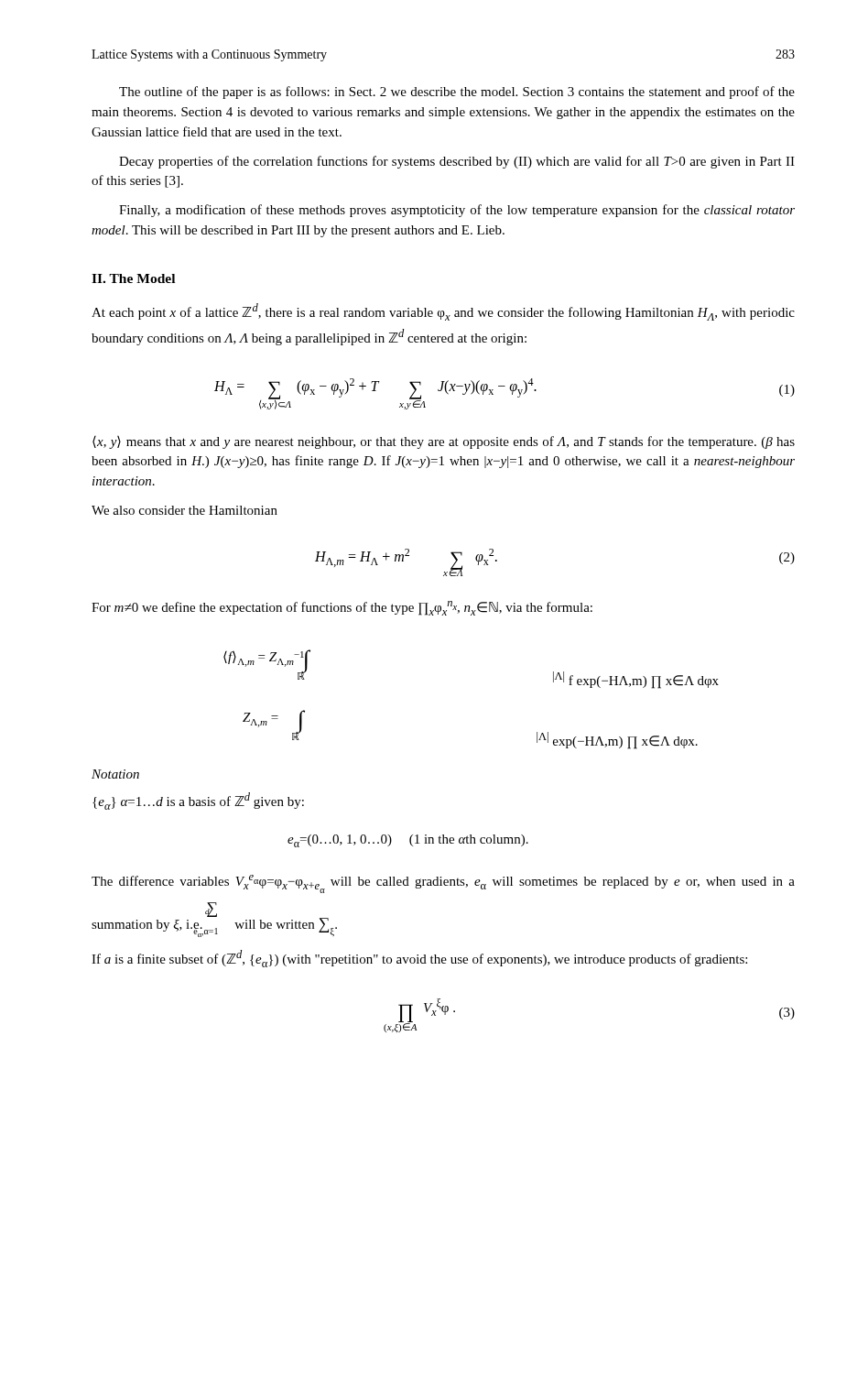Find "We also consider the Hamiltonian" on this page

coord(184,510)
